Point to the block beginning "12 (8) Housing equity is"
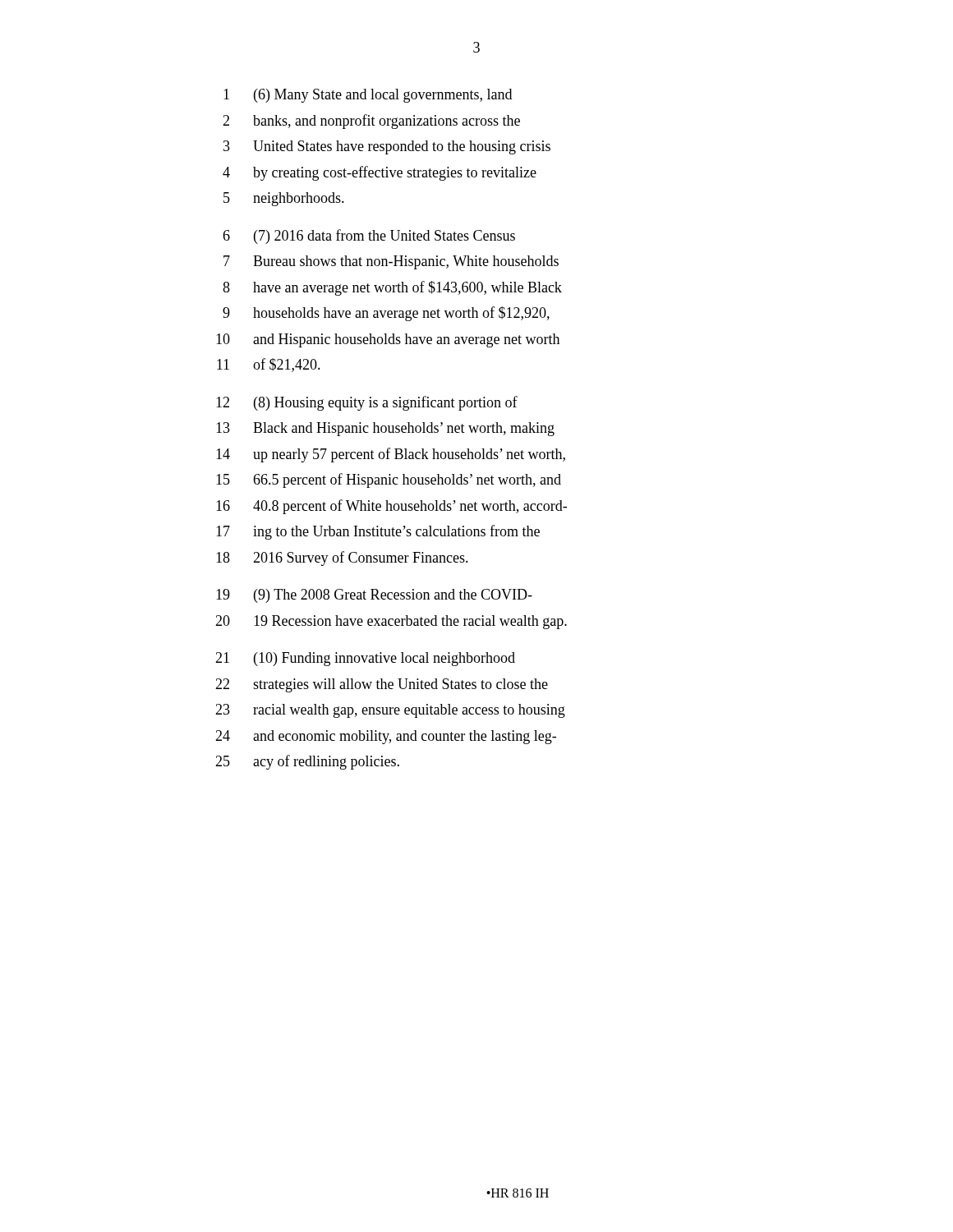 (x=518, y=480)
